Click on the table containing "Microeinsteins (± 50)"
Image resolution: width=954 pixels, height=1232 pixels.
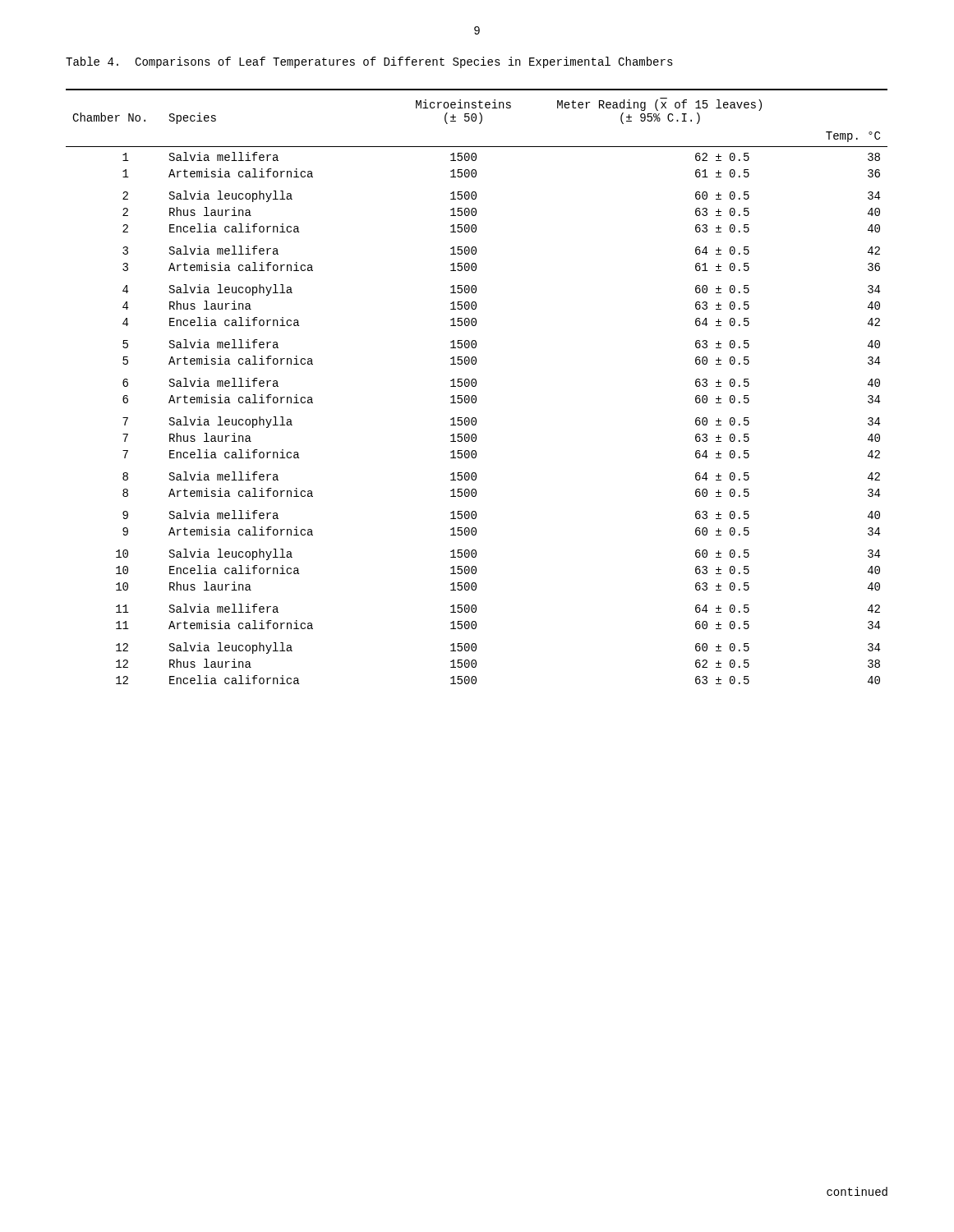pos(477,391)
